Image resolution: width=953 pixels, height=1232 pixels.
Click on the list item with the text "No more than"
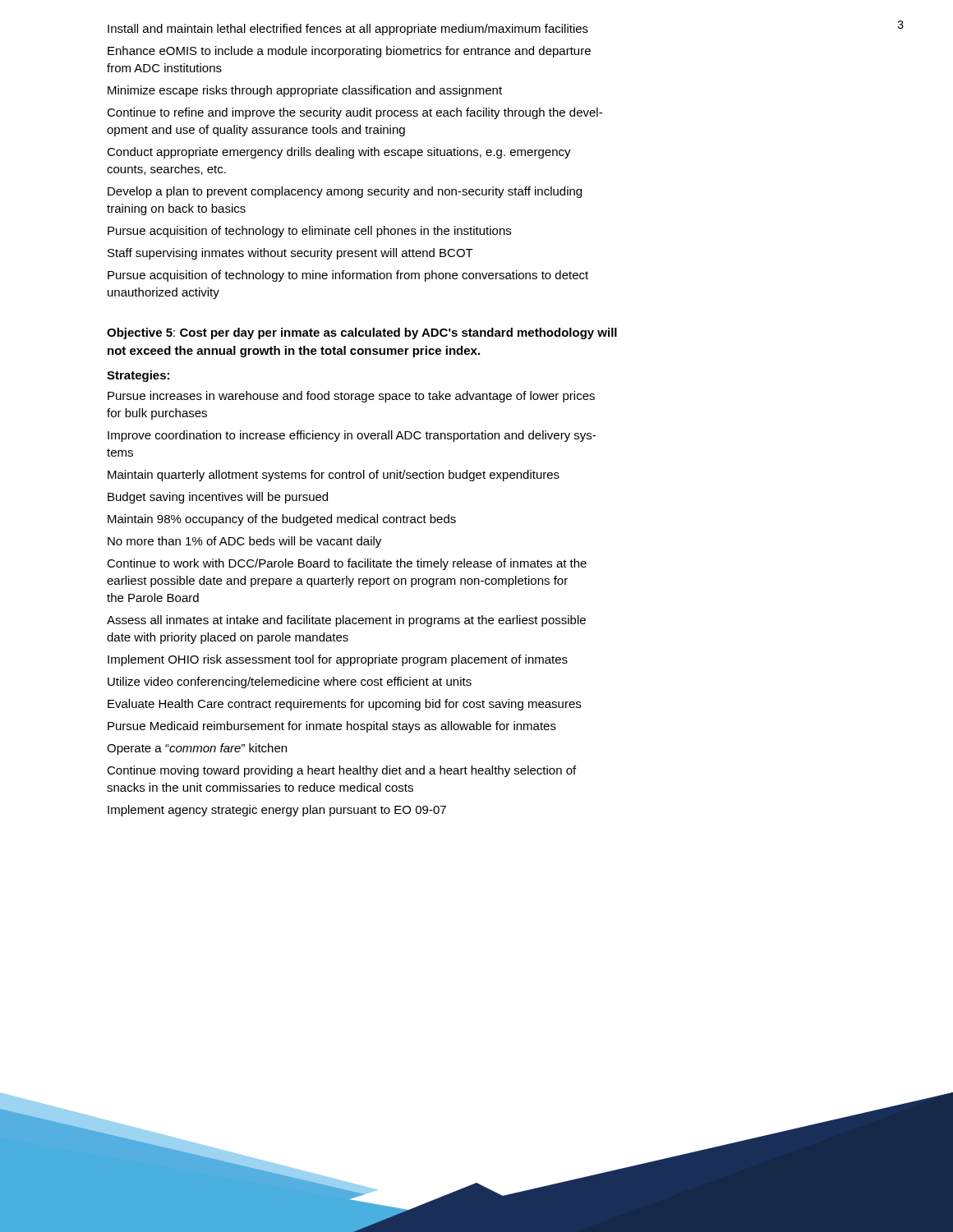244,542
